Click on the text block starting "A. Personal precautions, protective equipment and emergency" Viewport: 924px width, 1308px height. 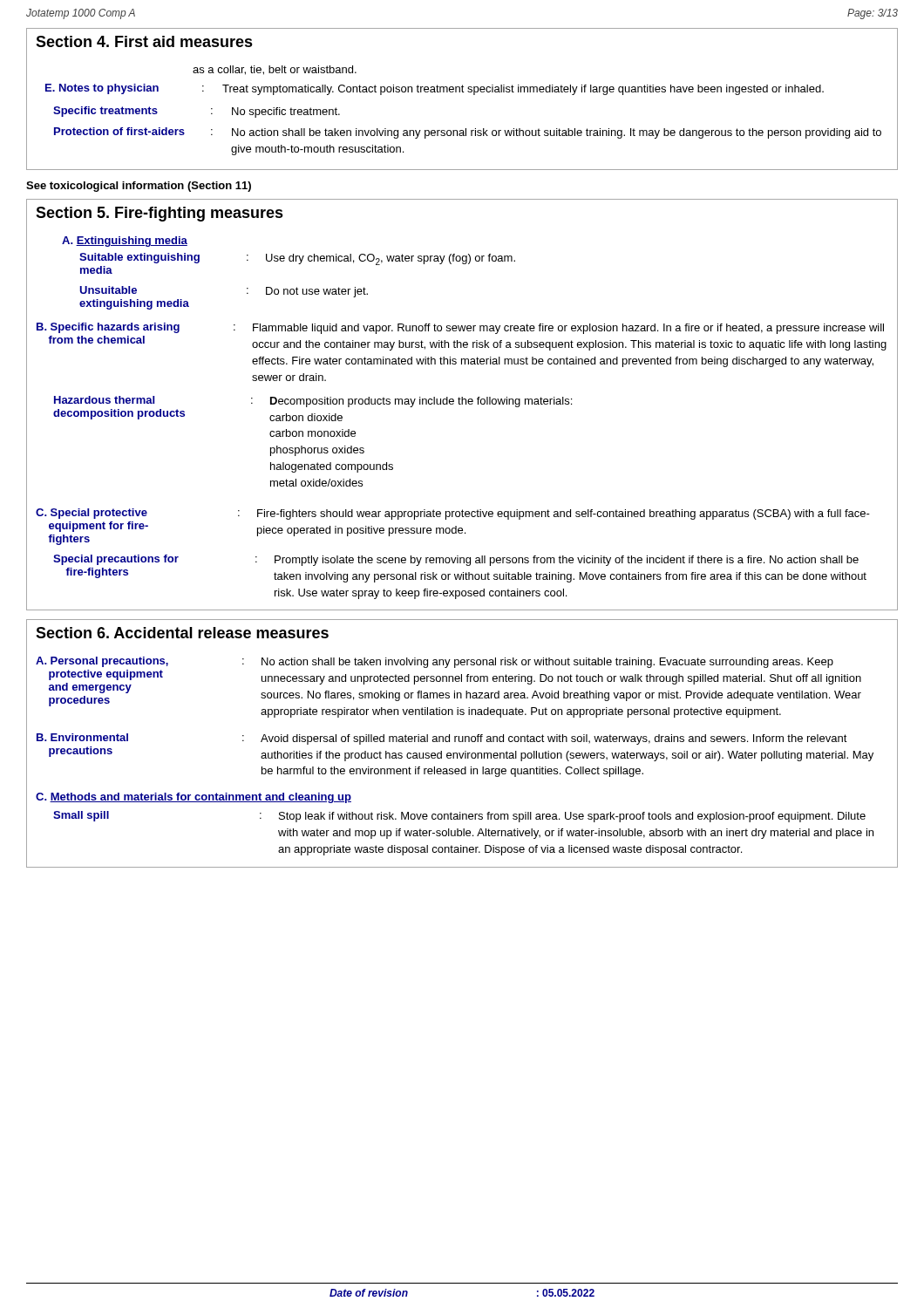click(462, 687)
